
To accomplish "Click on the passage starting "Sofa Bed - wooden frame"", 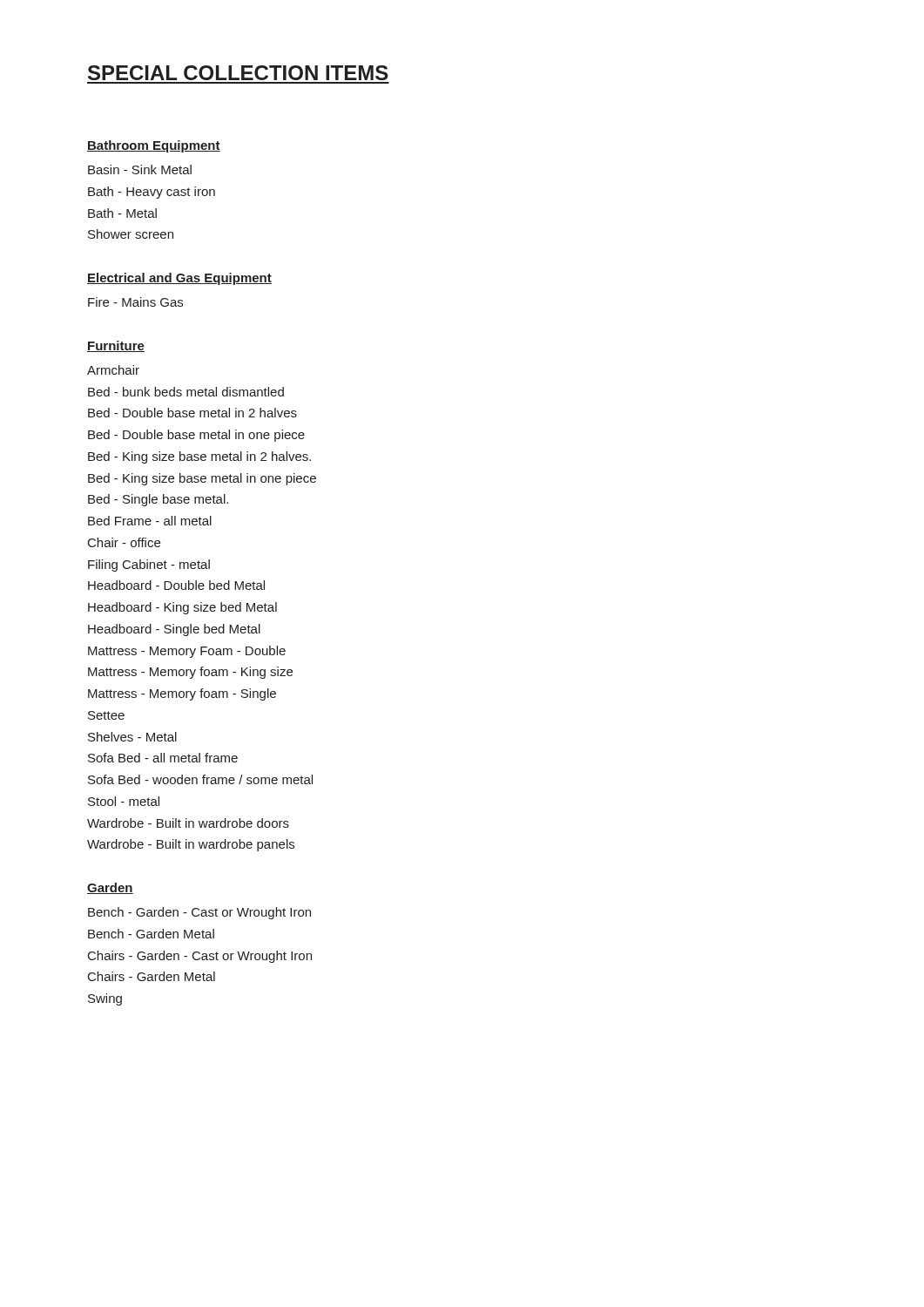I will (x=200, y=779).
